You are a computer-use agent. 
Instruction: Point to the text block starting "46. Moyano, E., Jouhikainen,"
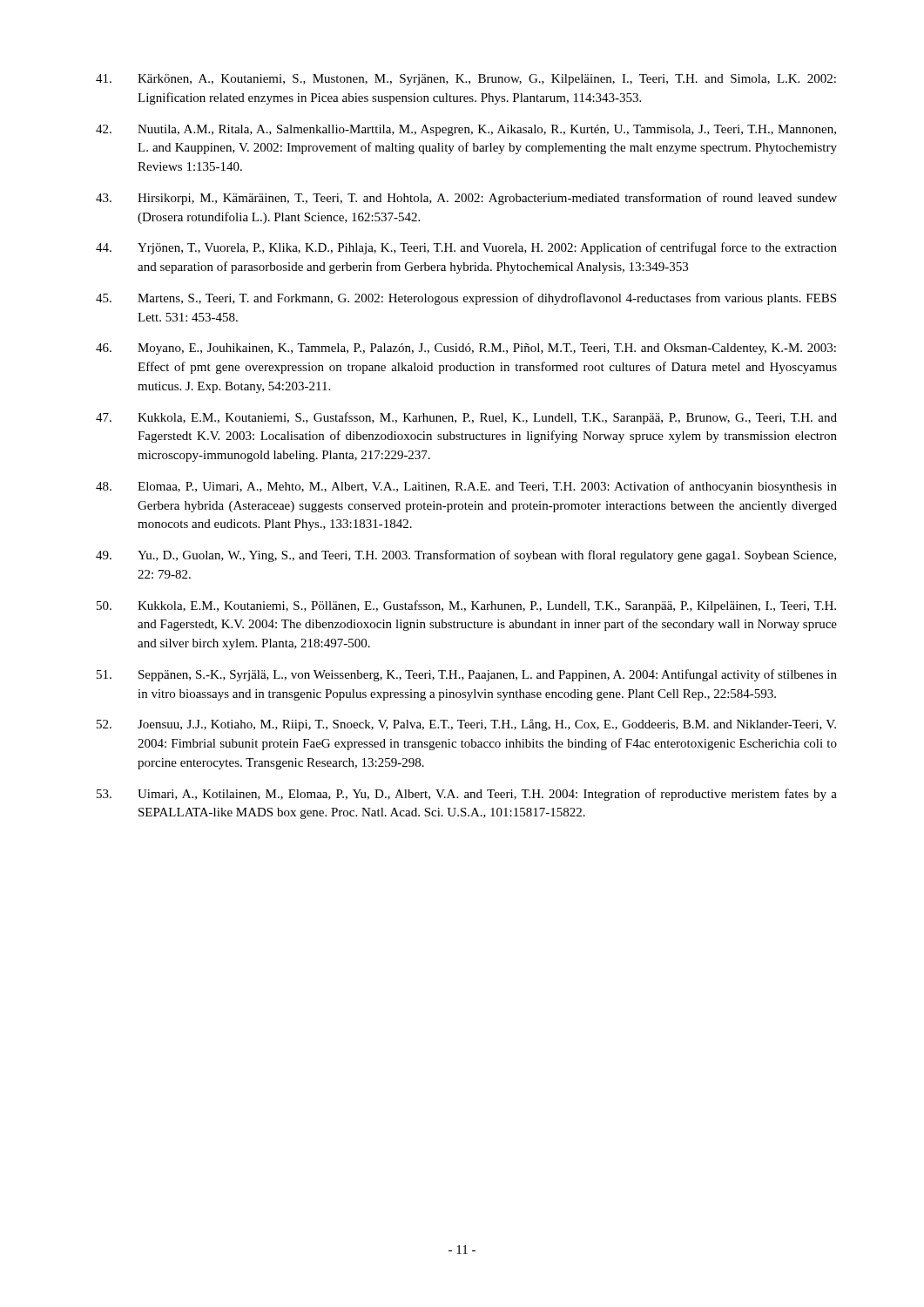466,368
